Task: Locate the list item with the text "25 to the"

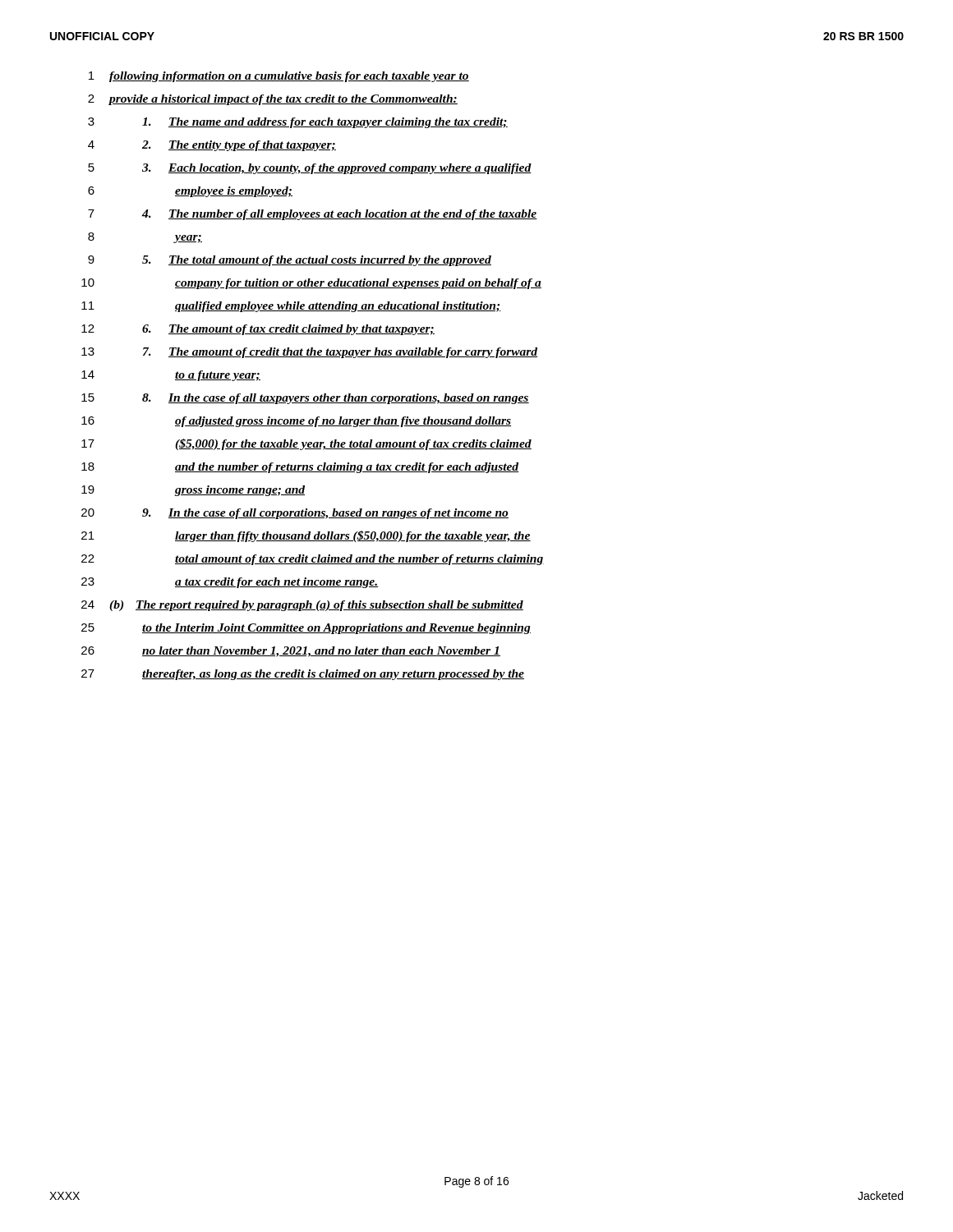Action: point(290,627)
